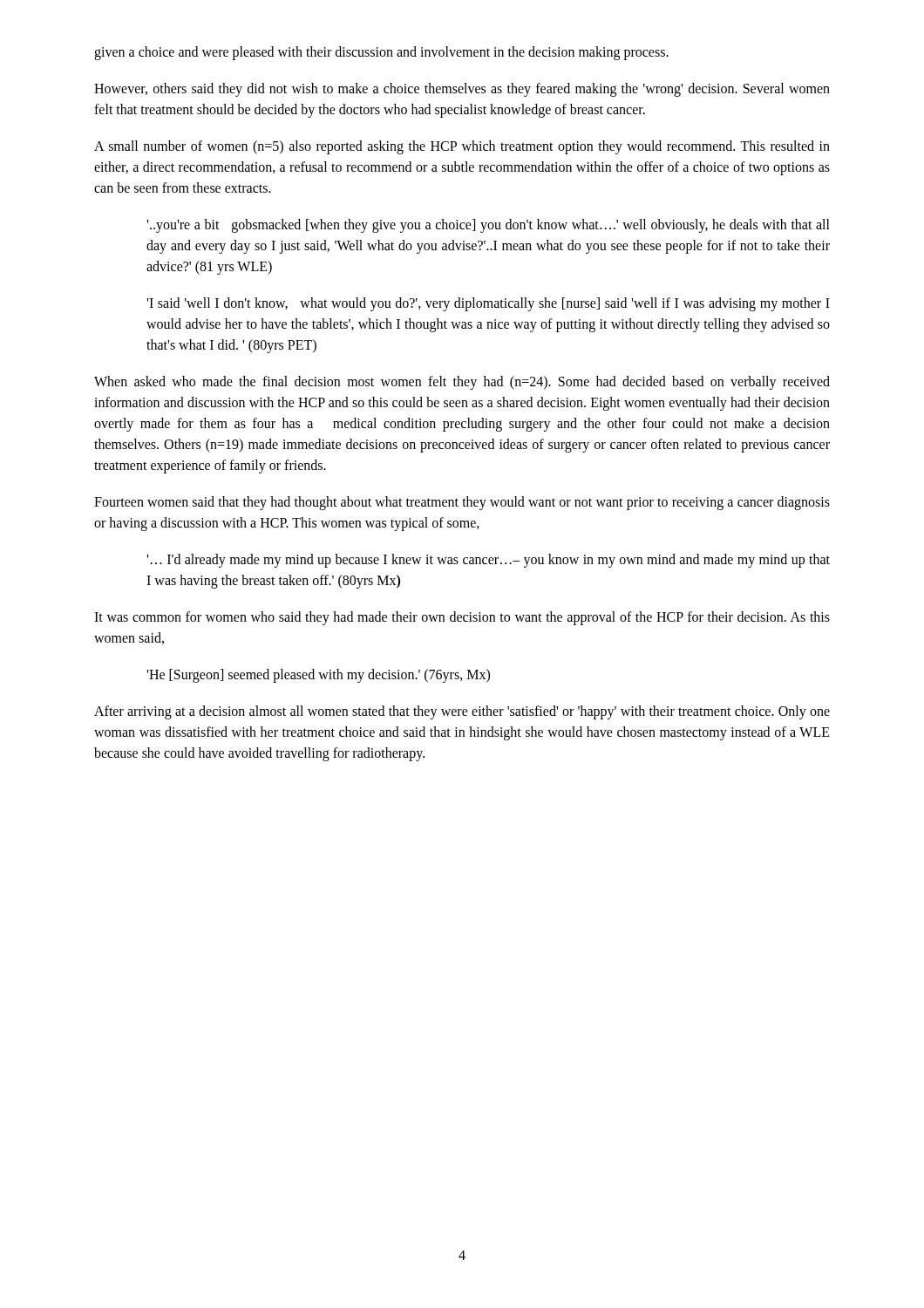Image resolution: width=924 pixels, height=1308 pixels.
Task: Click the passage that begins "A small number"
Action: point(462,167)
